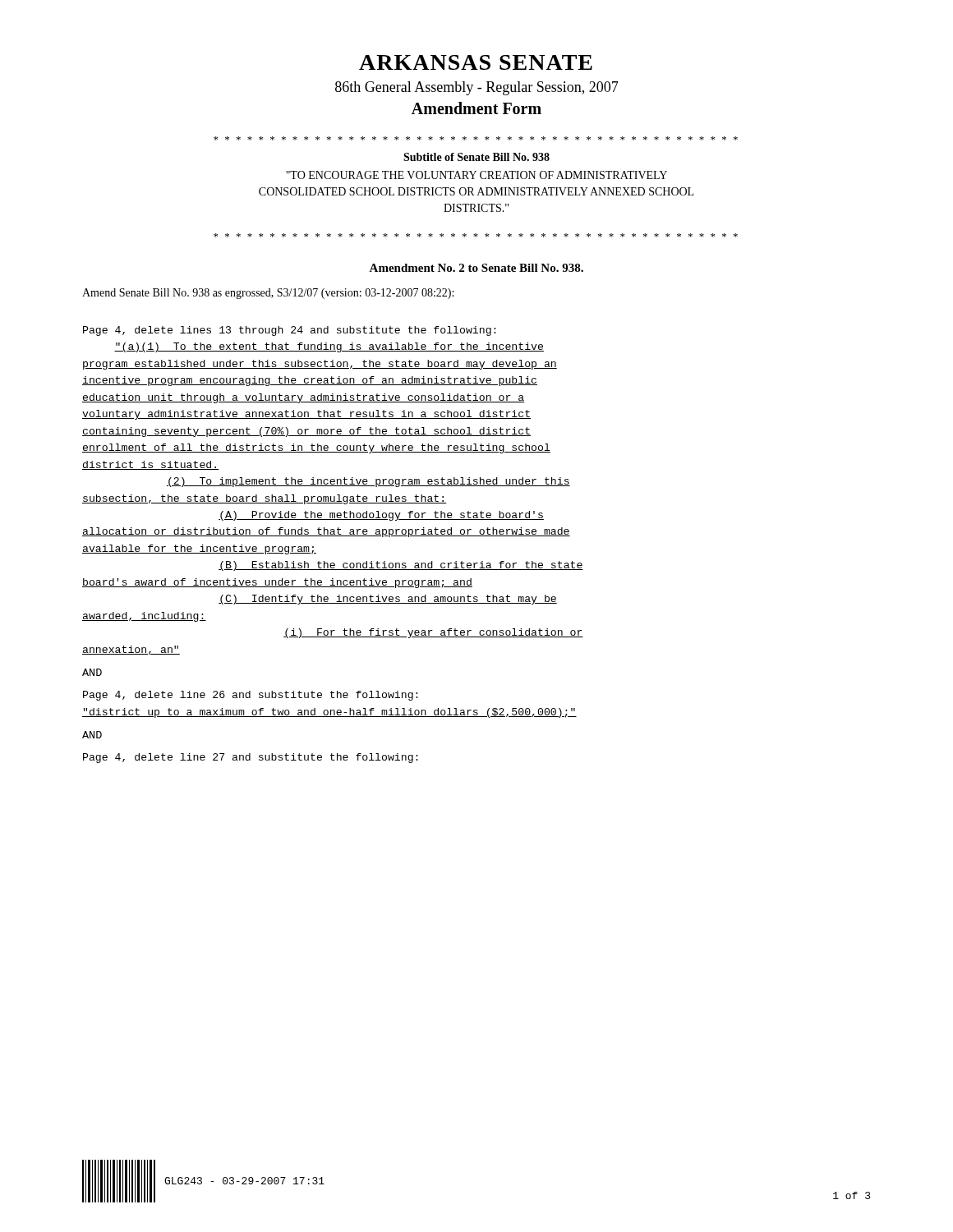Image resolution: width=953 pixels, height=1232 pixels.
Task: Find the passage starting "Page 4, delete lines 13 through"
Action: tap(332, 490)
